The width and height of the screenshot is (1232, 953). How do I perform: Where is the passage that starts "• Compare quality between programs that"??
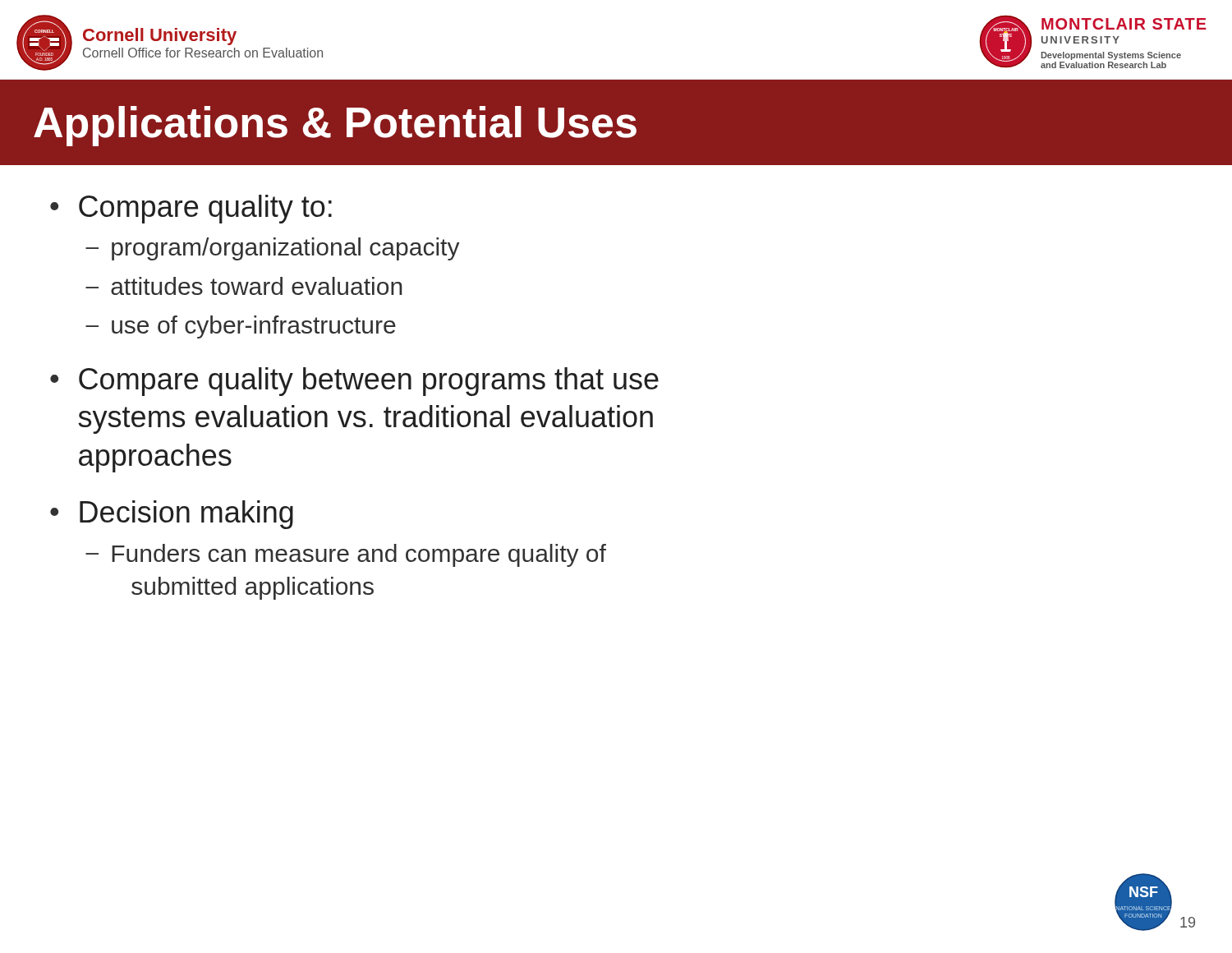354,418
